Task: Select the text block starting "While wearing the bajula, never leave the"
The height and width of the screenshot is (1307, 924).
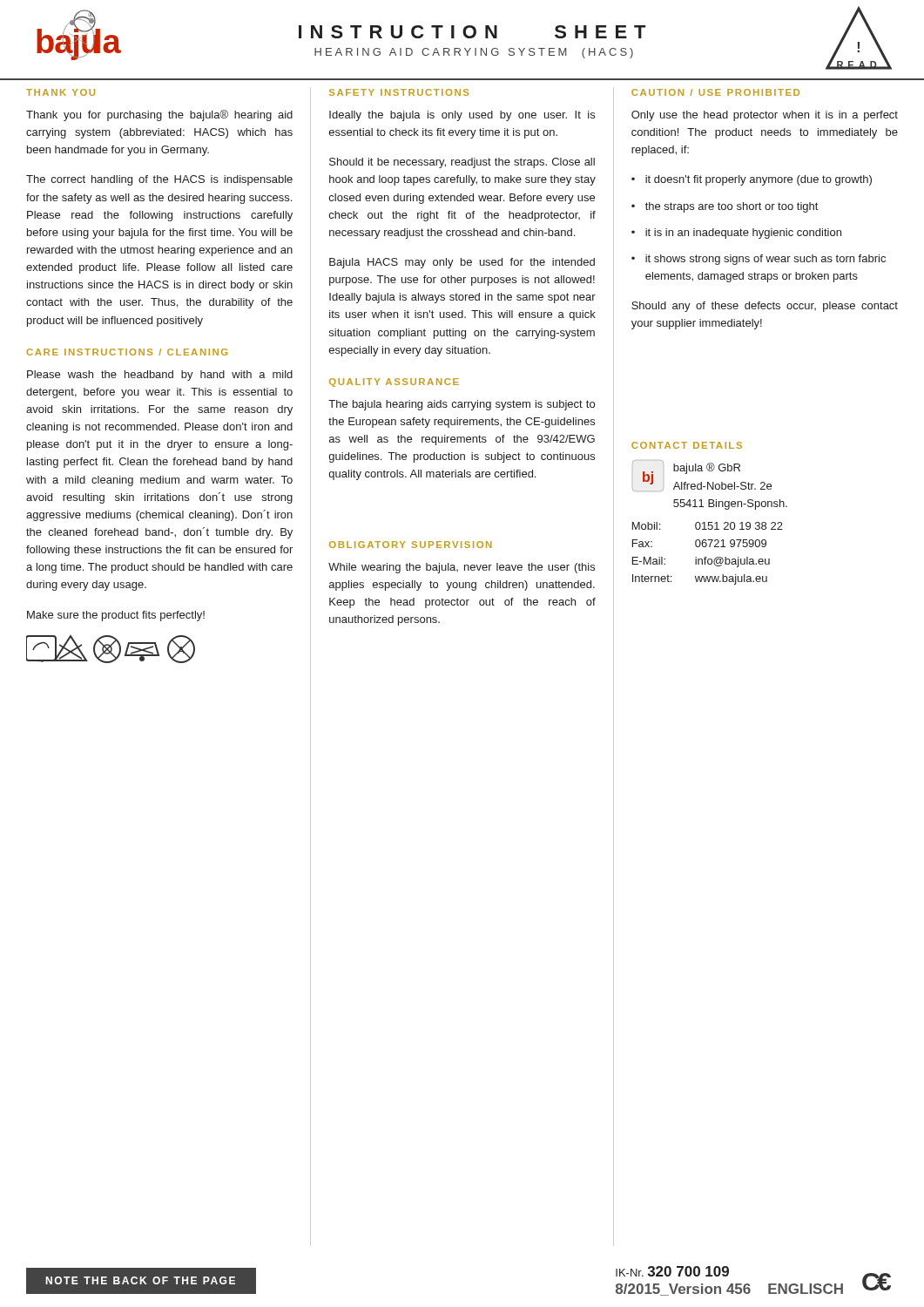Action: (462, 593)
